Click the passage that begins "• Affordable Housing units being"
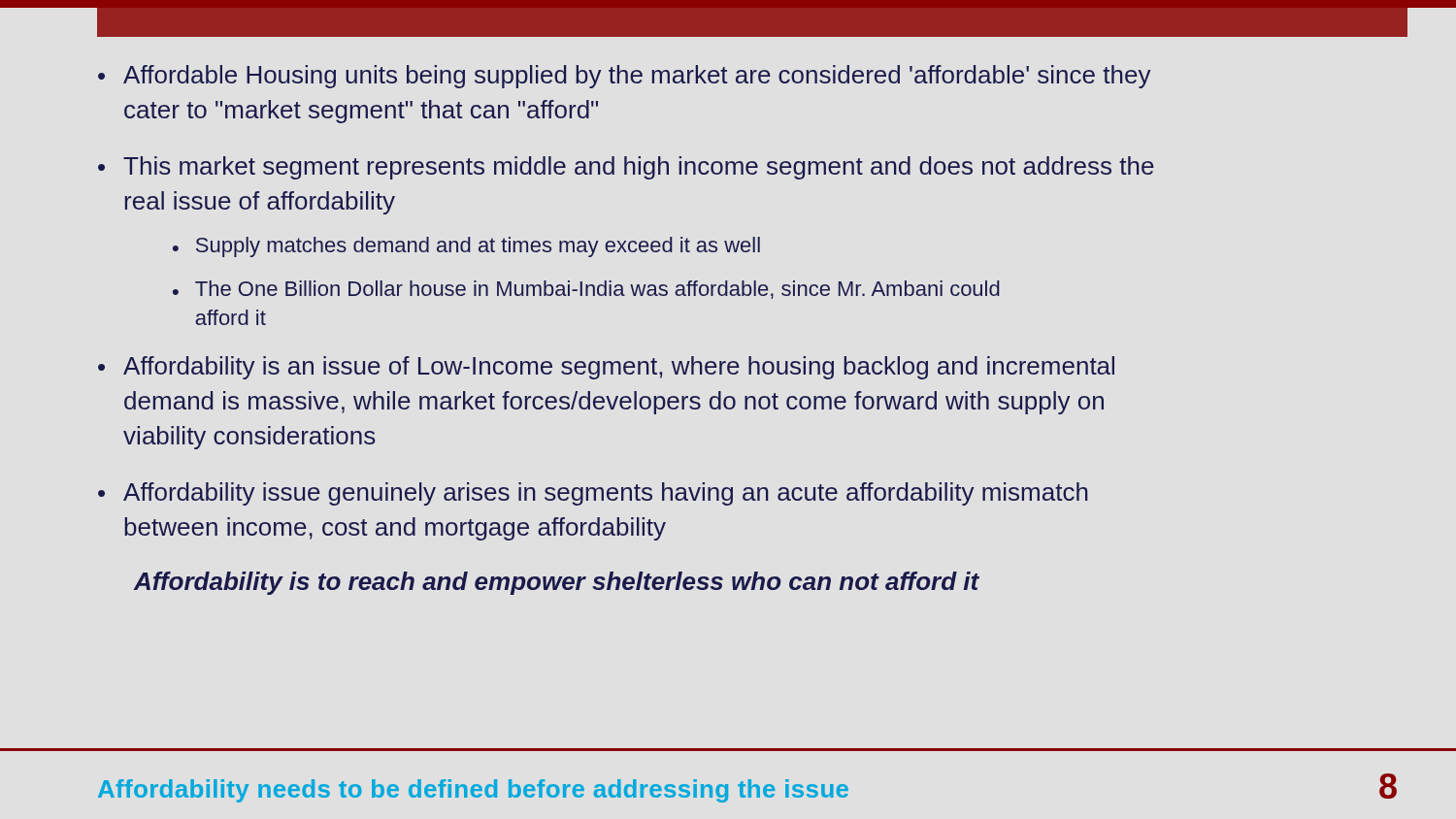 click(624, 93)
